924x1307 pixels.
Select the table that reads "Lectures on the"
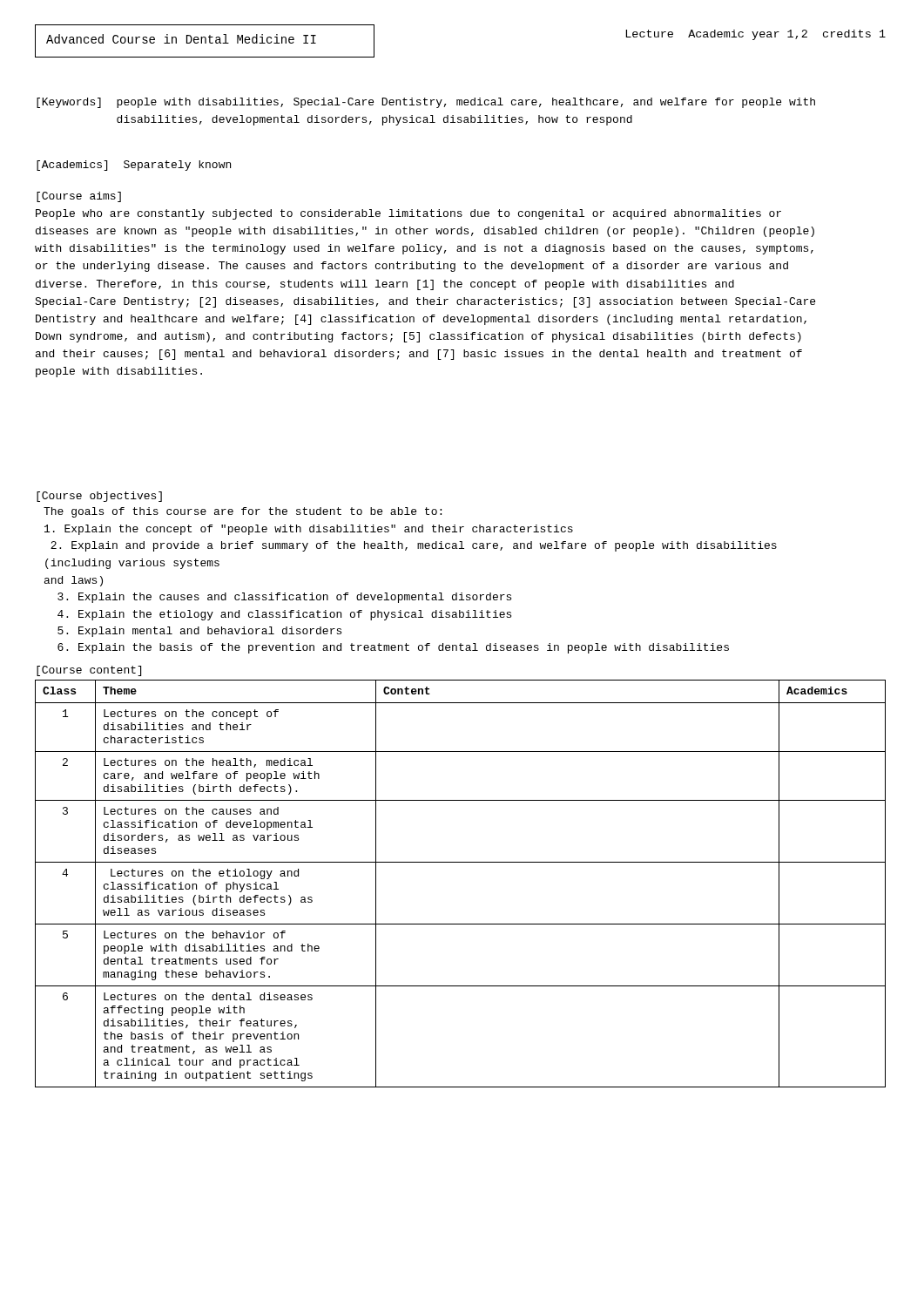pyautogui.click(x=460, y=884)
